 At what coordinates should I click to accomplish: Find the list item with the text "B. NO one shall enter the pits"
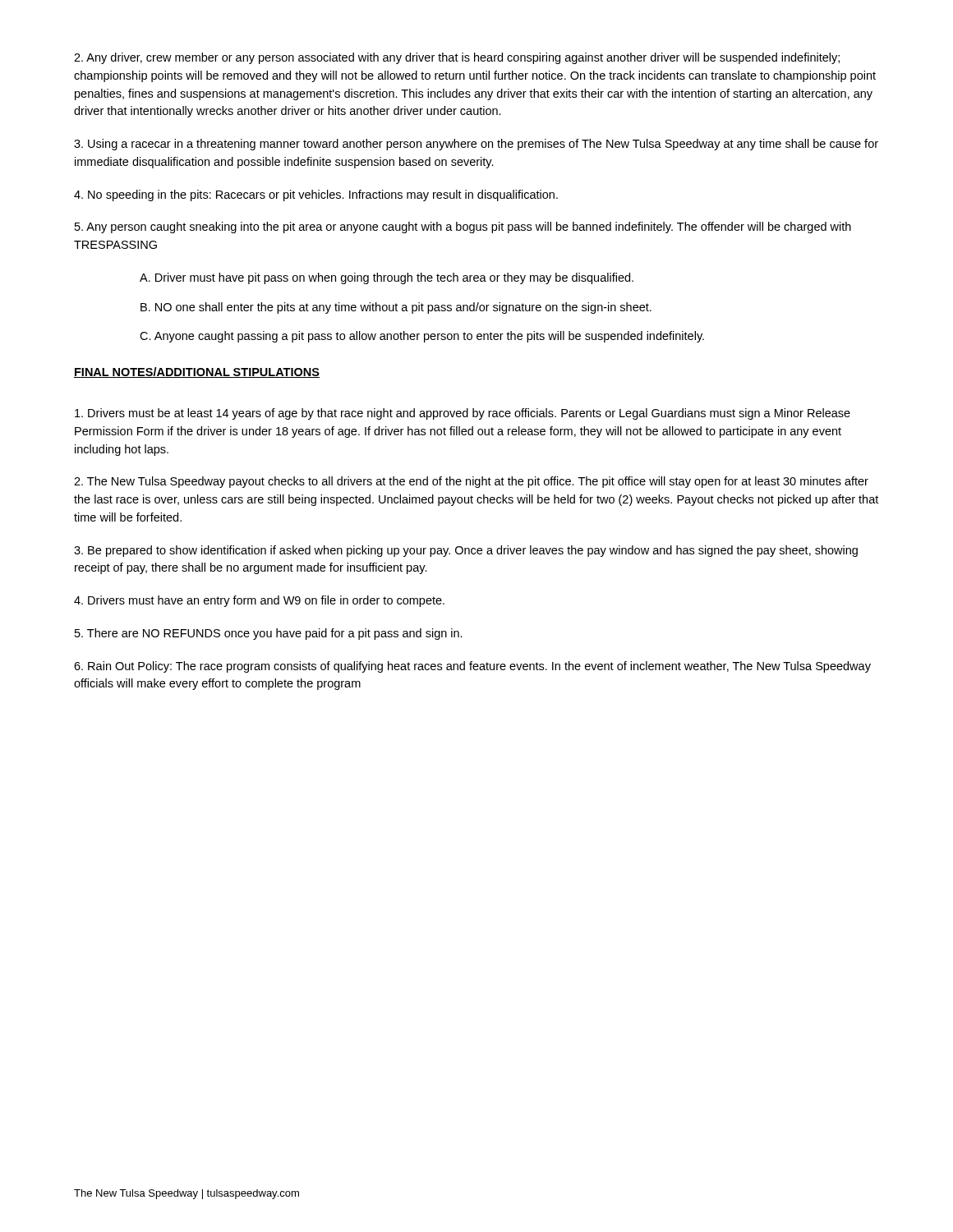(396, 307)
